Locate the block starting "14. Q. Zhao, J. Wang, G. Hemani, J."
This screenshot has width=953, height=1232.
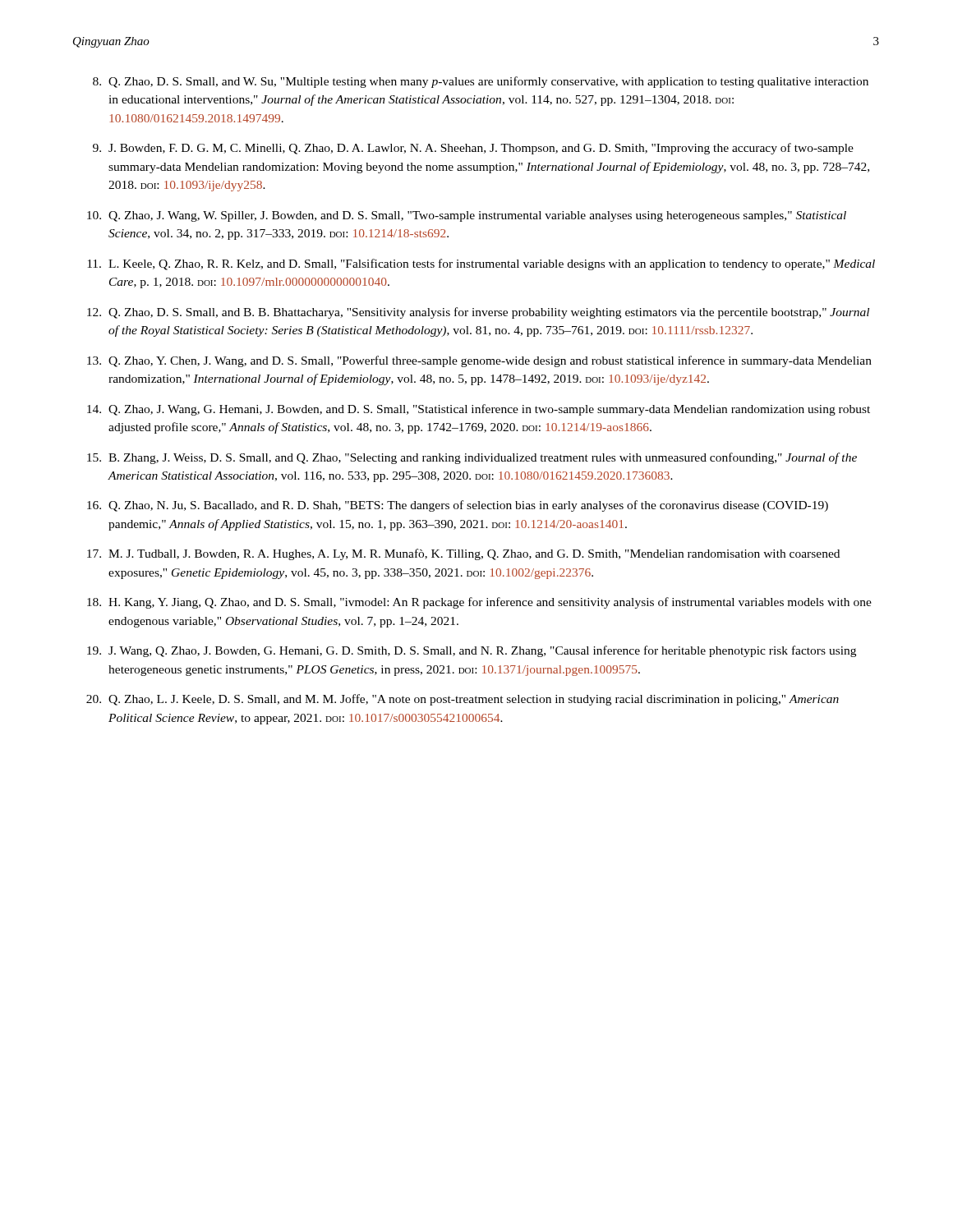476,418
